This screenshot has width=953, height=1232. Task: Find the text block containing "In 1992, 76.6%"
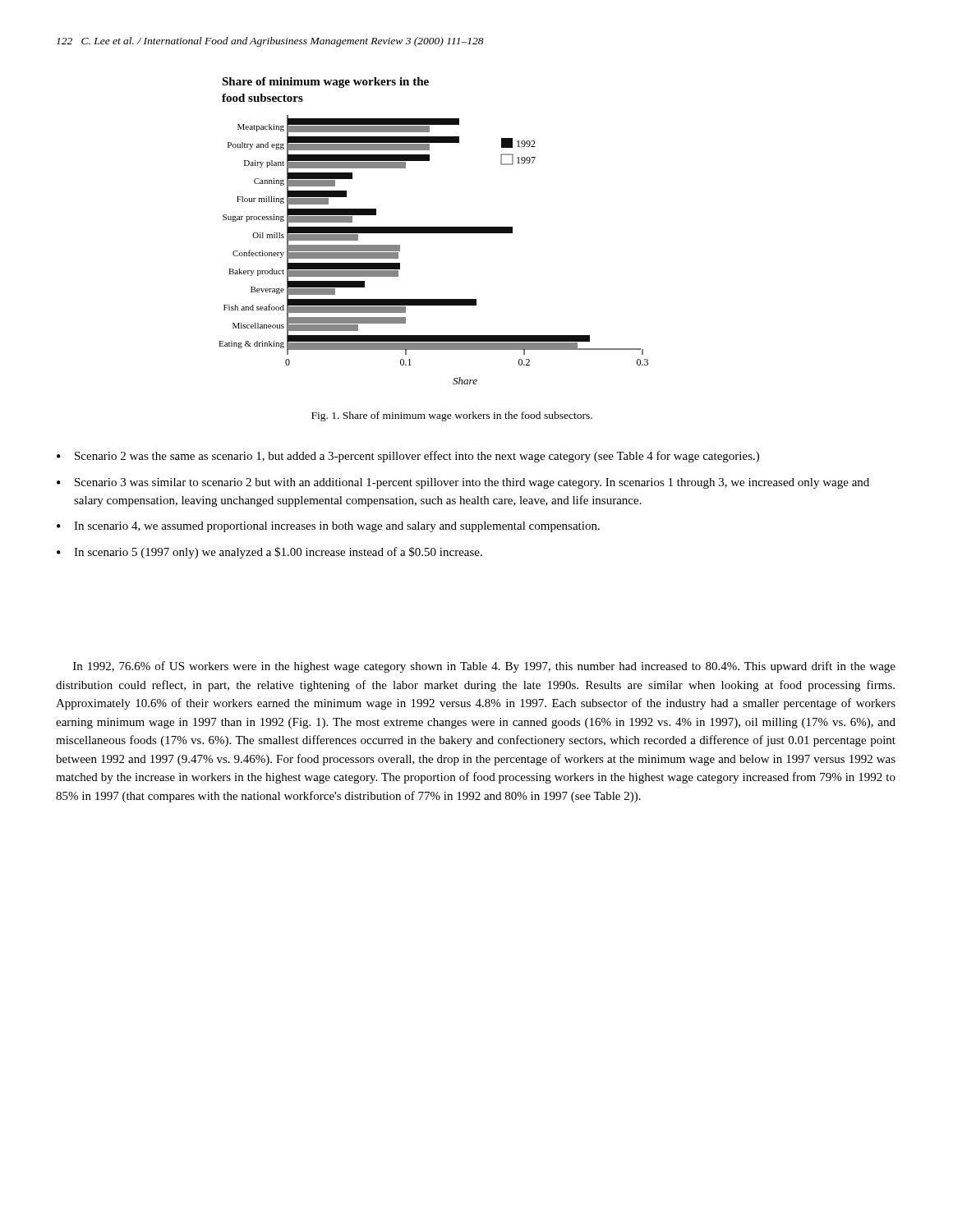click(476, 731)
